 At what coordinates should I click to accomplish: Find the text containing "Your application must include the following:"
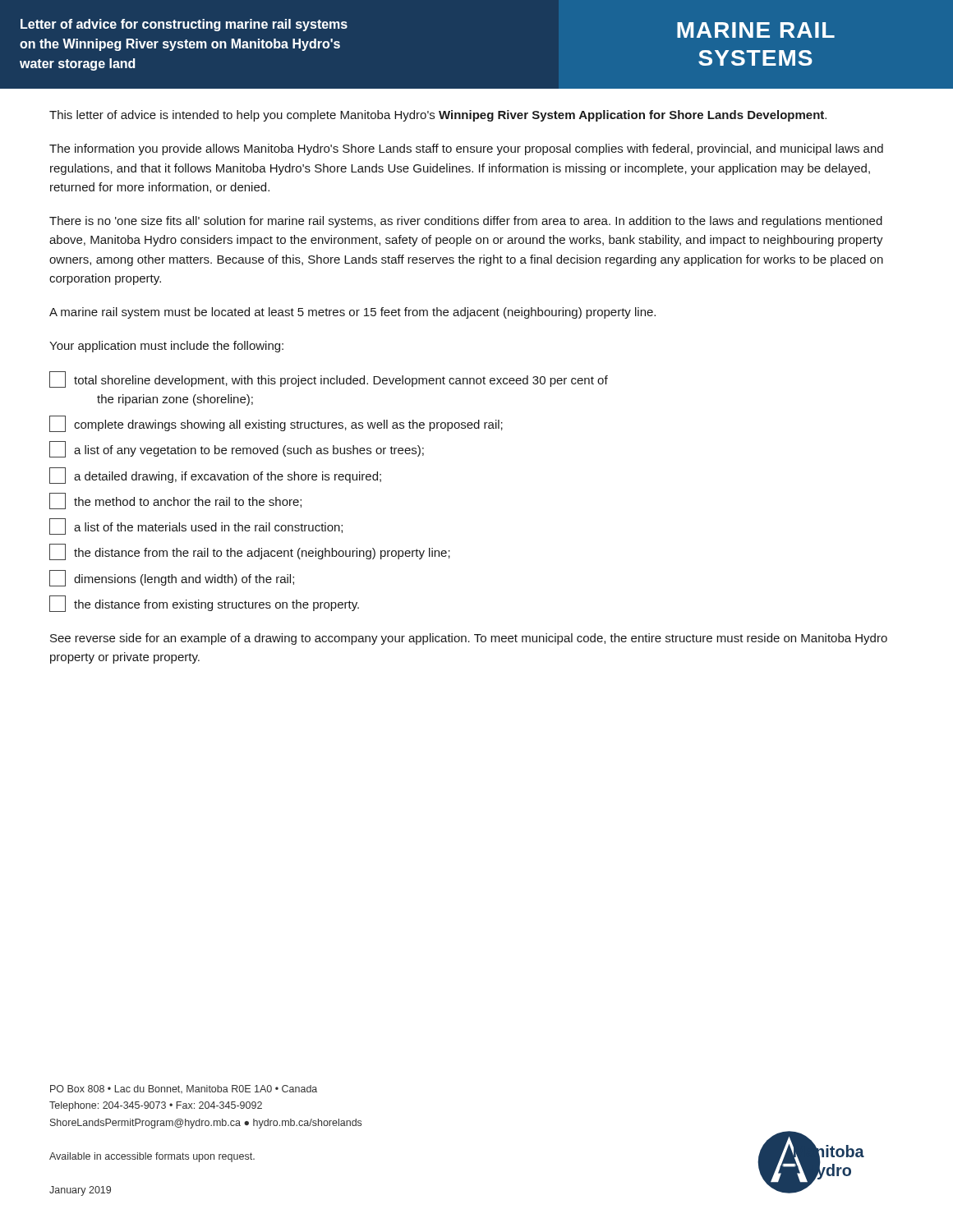[x=167, y=346]
